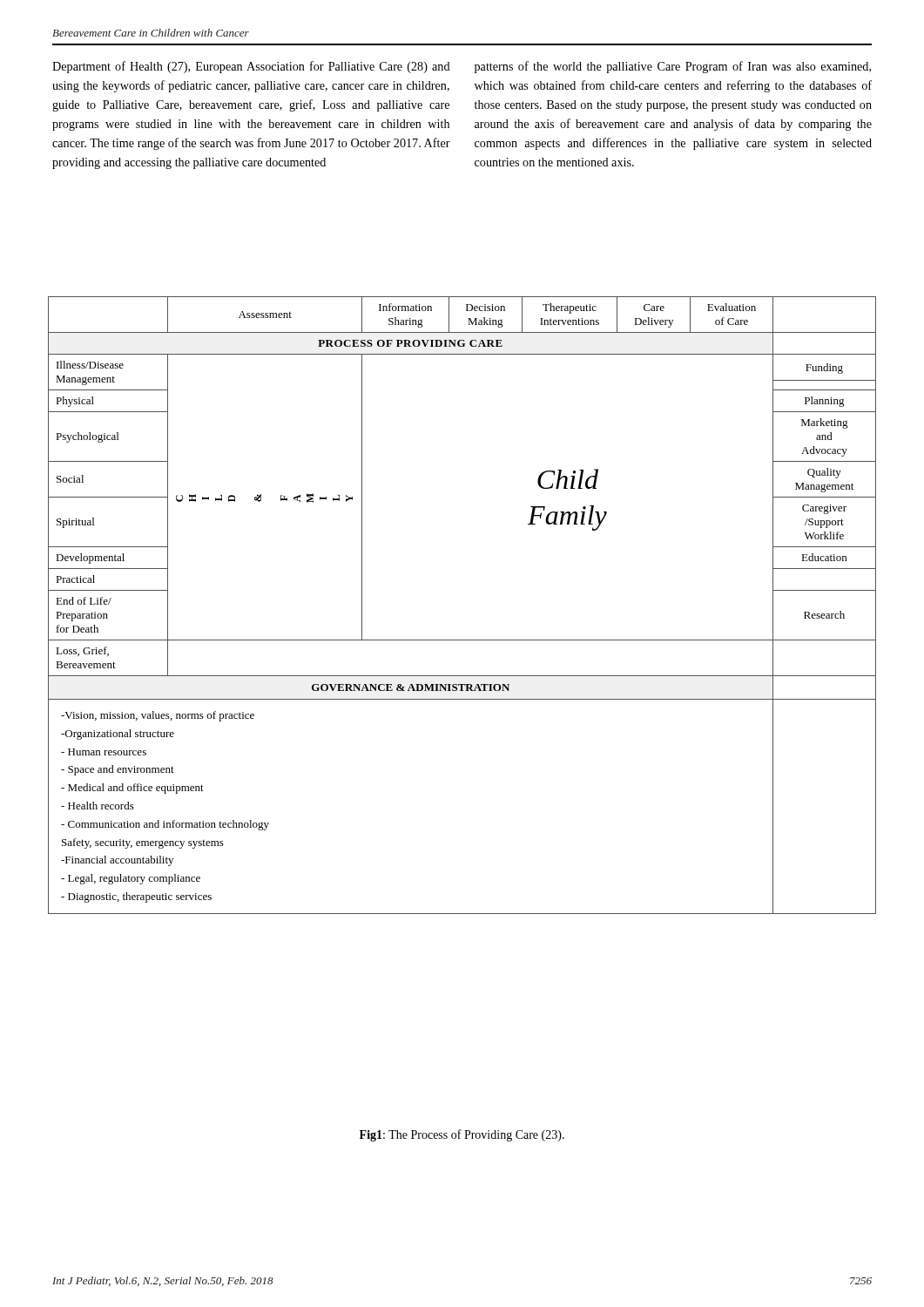Image resolution: width=924 pixels, height=1307 pixels.
Task: Navigate to the text starting "Department of Health (27), European Association"
Action: [x=251, y=114]
